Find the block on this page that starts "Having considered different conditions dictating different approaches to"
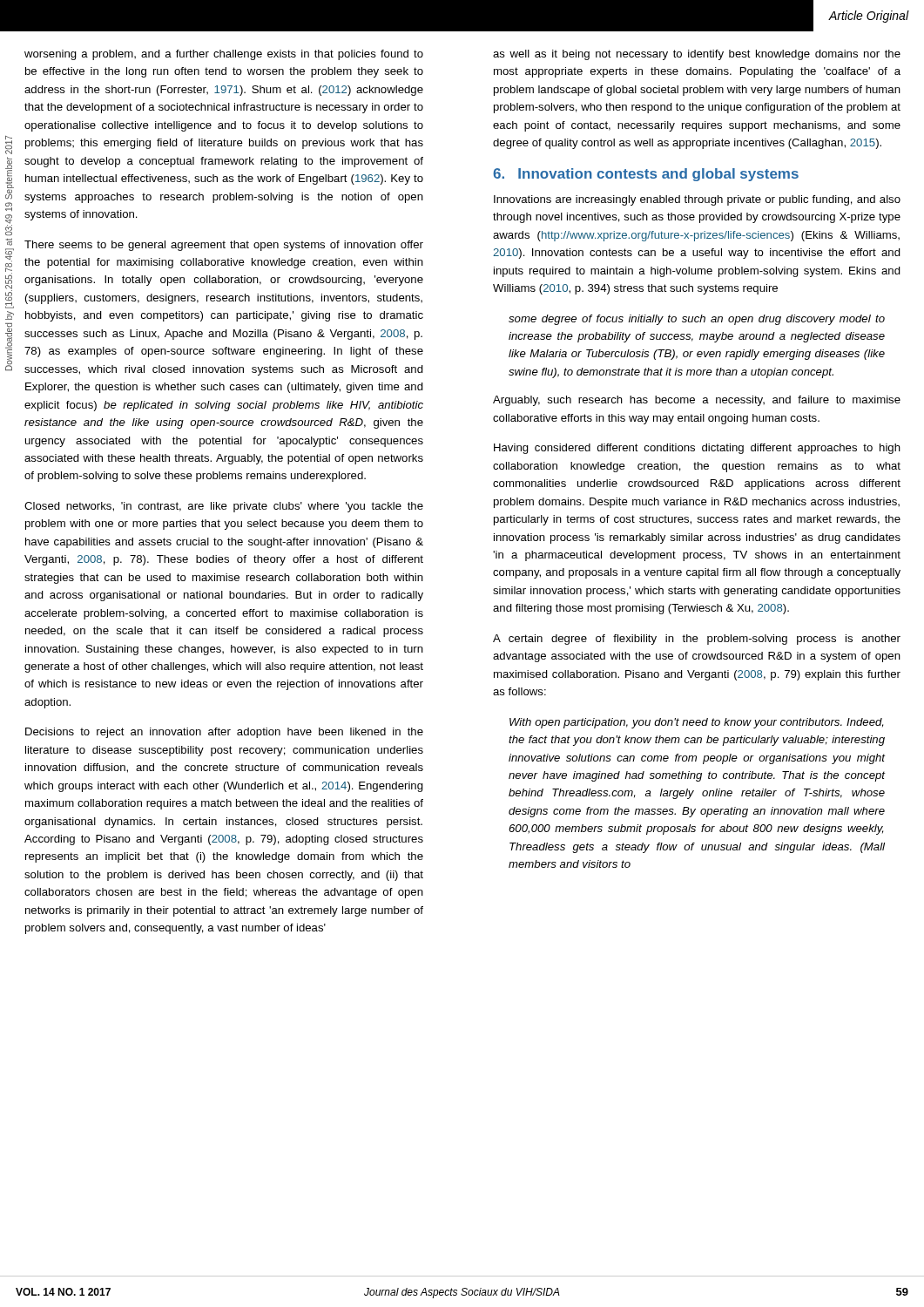This screenshot has height=1307, width=924. tap(697, 528)
